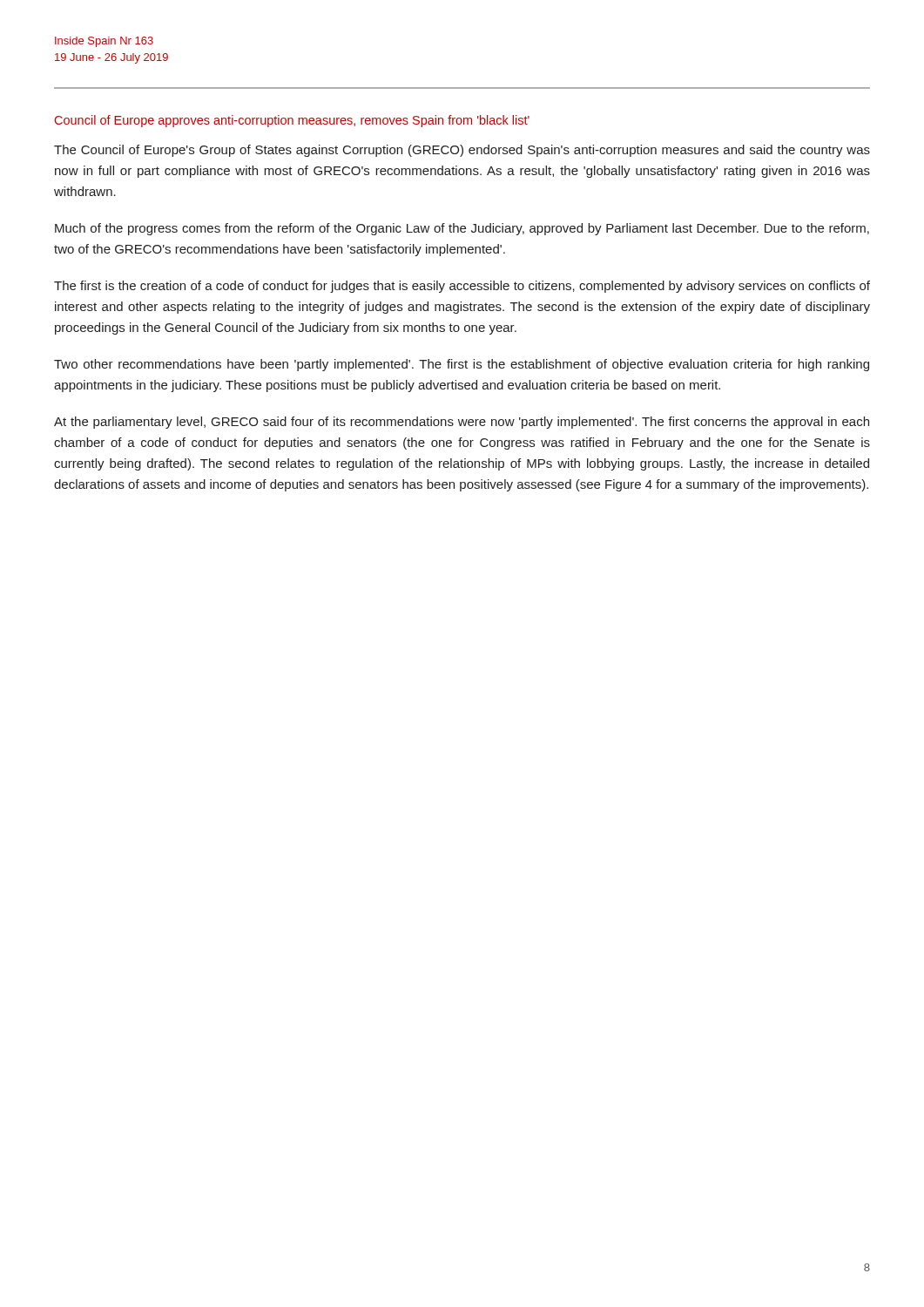924x1307 pixels.
Task: Navigate to the text block starting "Council of Europe approves"
Action: [x=292, y=120]
